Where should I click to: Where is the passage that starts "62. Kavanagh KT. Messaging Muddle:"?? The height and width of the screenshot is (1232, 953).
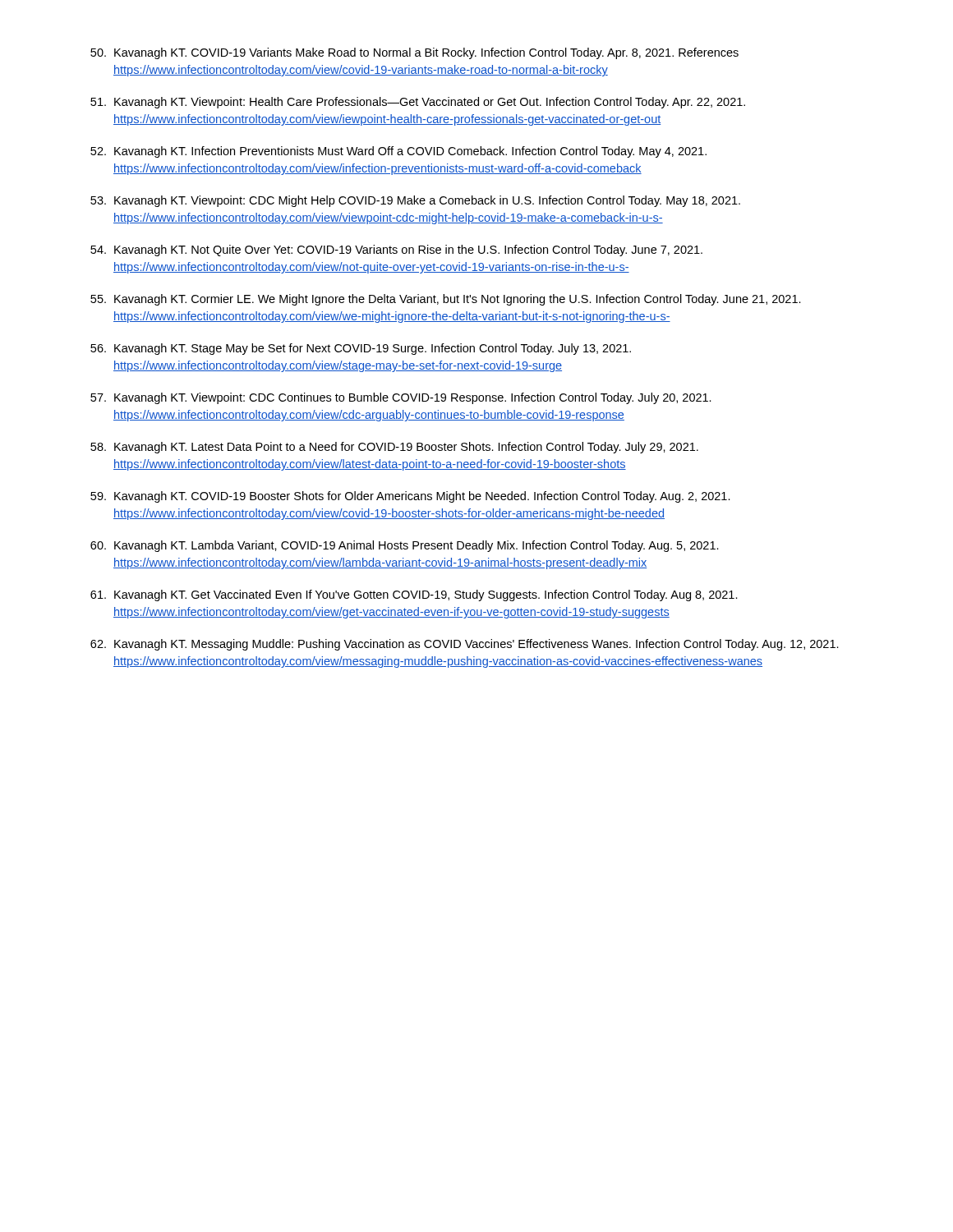(x=485, y=653)
